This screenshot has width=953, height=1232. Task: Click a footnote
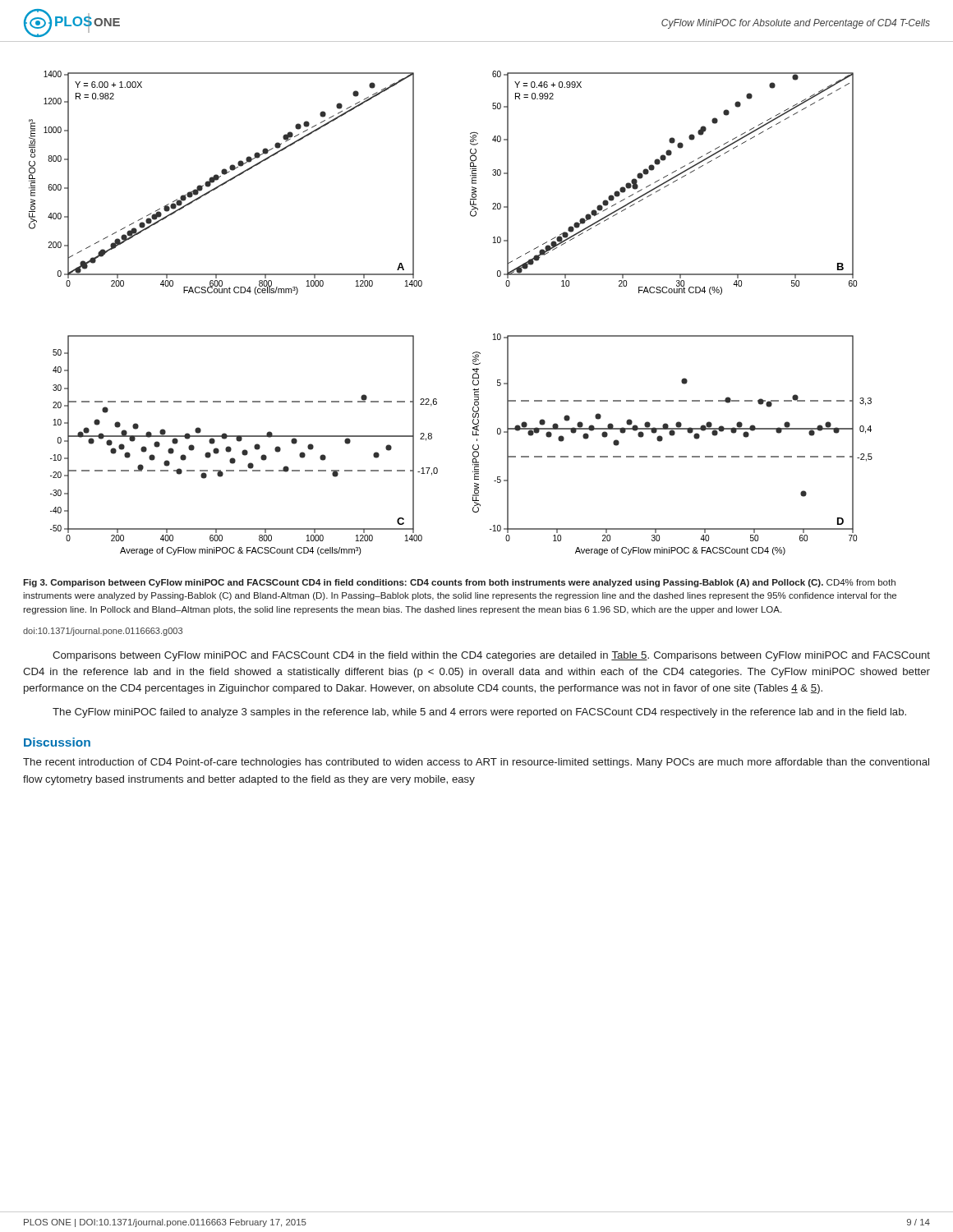(x=476, y=630)
